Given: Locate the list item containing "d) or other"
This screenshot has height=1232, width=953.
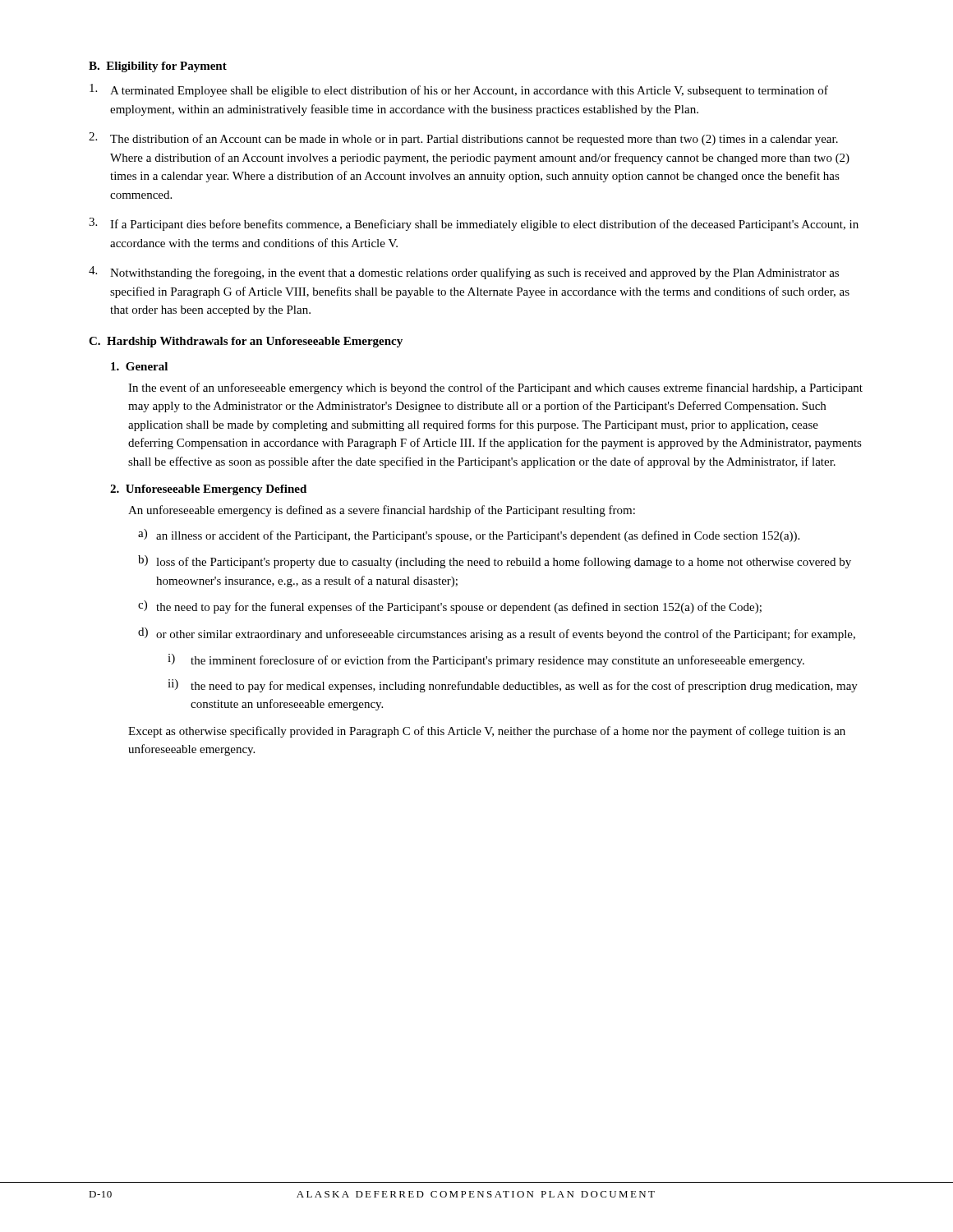Looking at the screenshot, I should (x=501, y=634).
